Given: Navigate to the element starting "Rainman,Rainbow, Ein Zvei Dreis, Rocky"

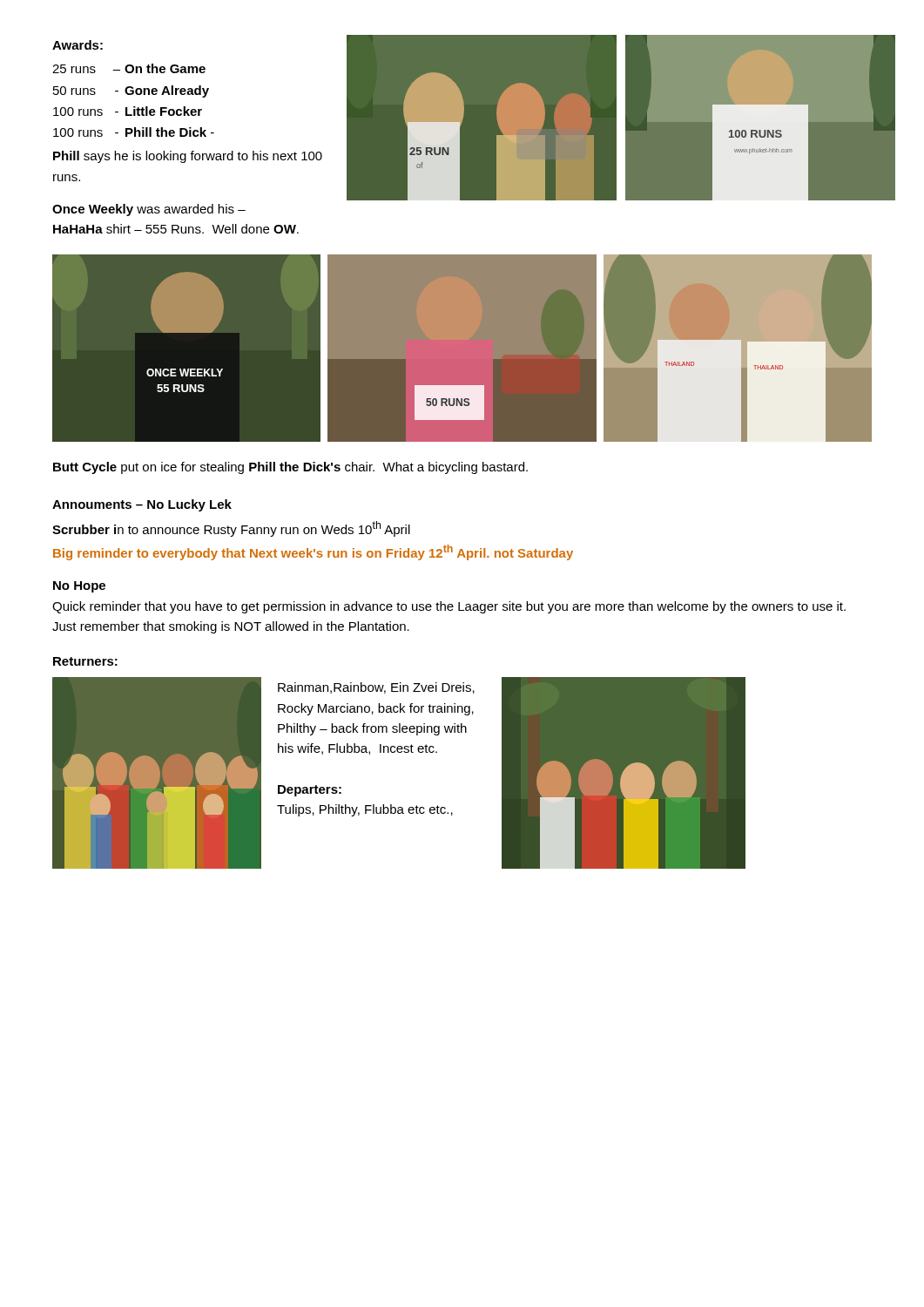Looking at the screenshot, I should click(378, 748).
